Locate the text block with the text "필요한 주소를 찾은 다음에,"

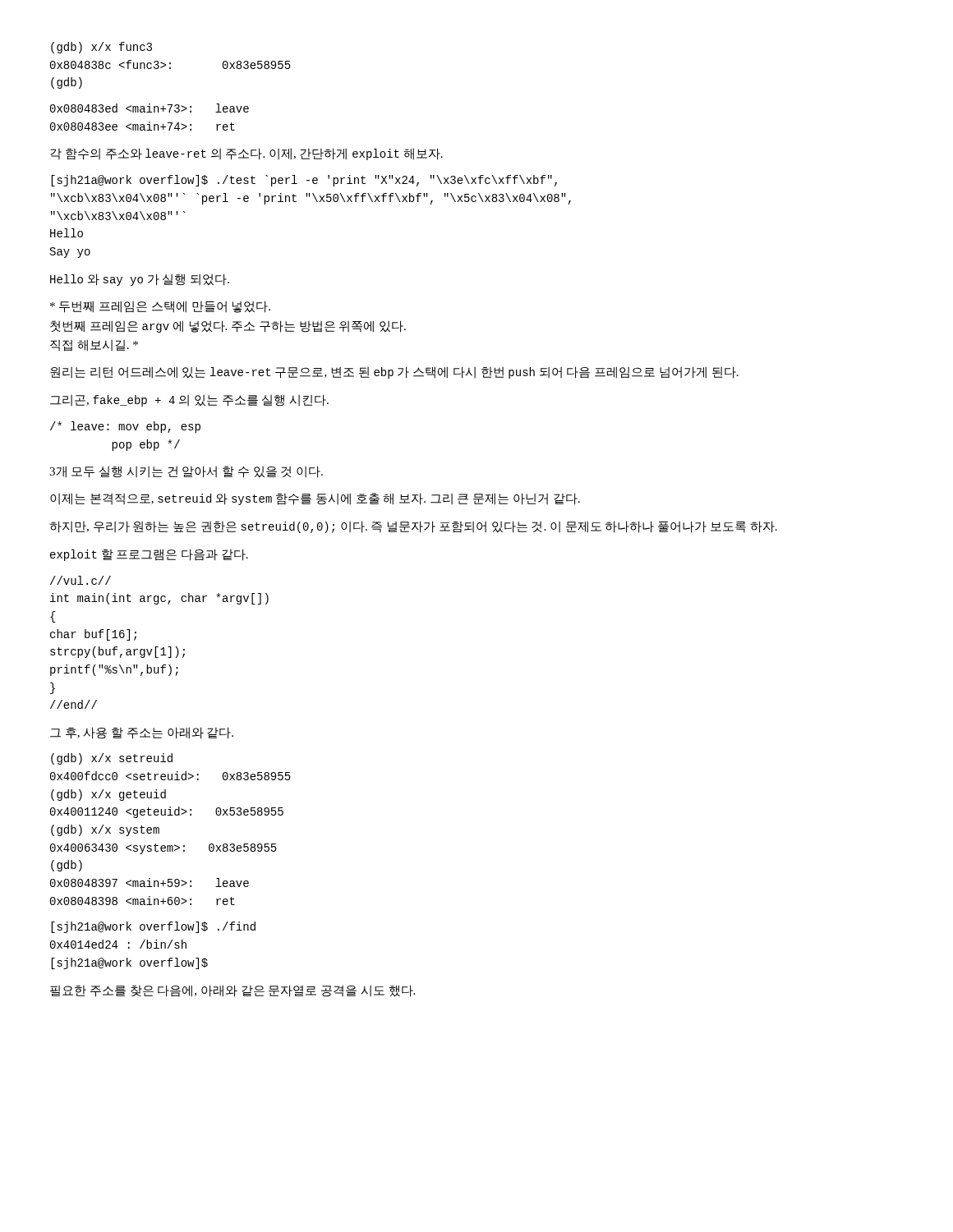233,990
